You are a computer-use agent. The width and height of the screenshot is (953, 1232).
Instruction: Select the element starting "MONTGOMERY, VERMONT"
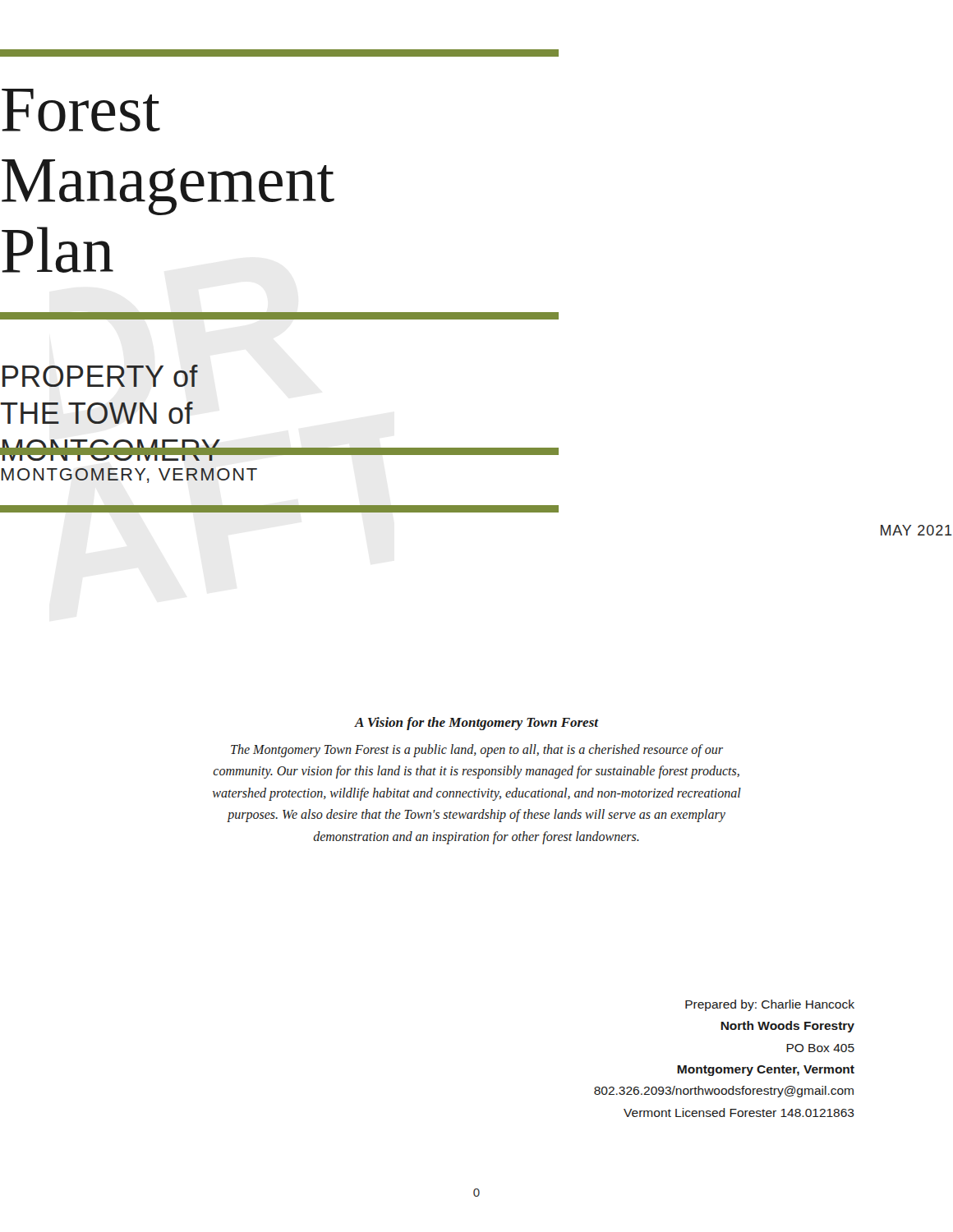129,474
